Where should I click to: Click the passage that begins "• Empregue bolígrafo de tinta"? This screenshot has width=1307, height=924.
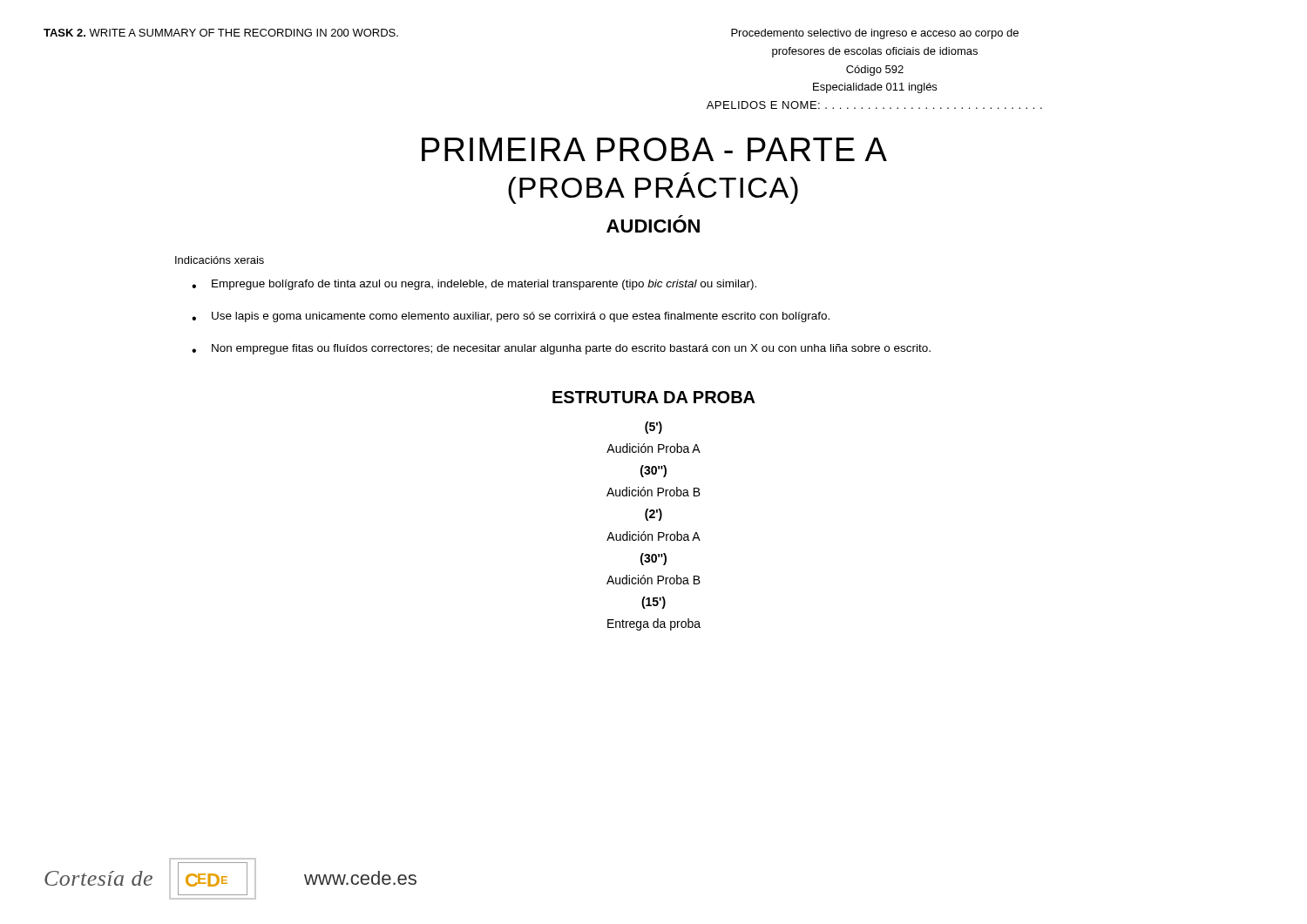(x=475, y=286)
